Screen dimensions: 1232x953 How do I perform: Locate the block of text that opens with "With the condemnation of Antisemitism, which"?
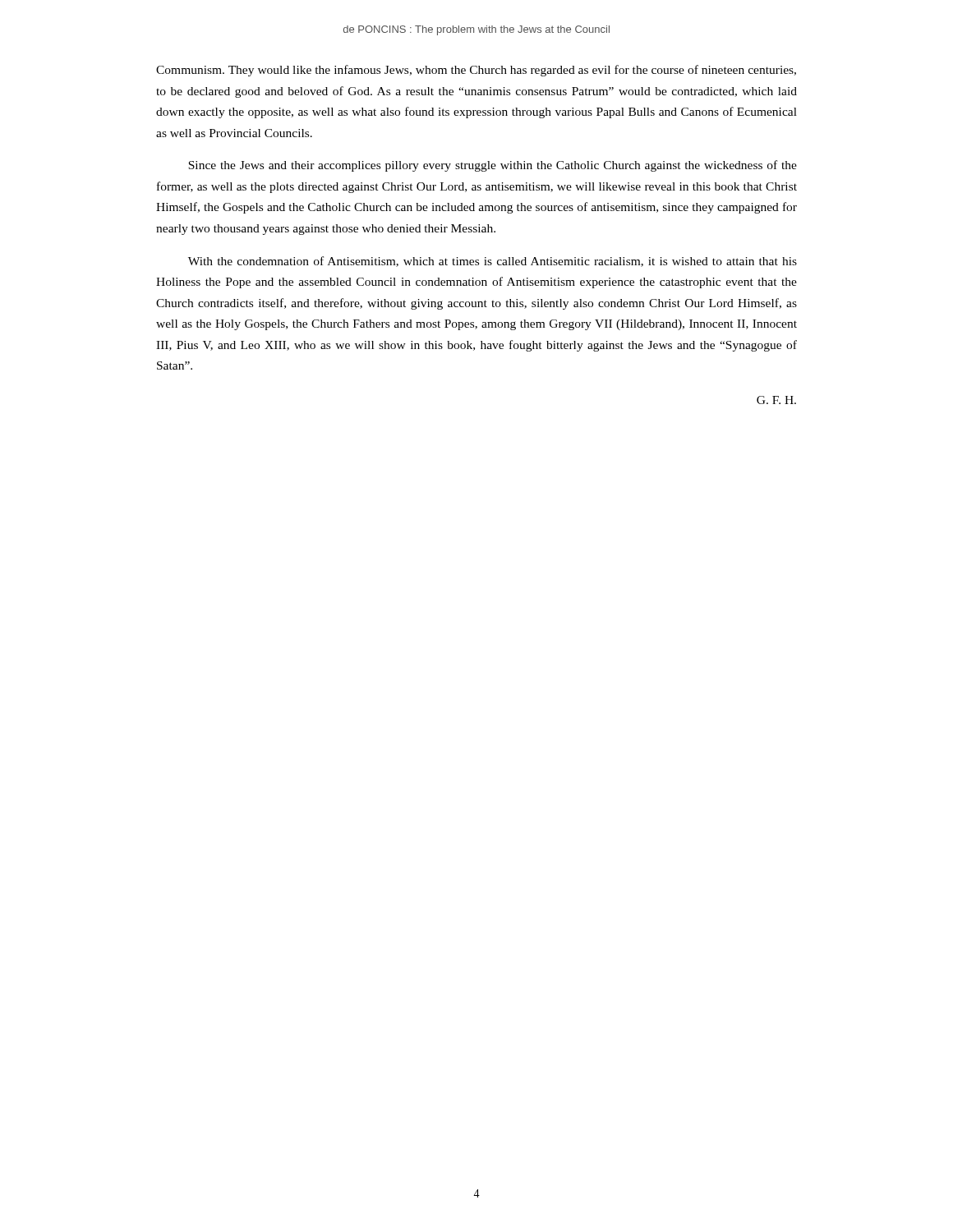coord(476,313)
